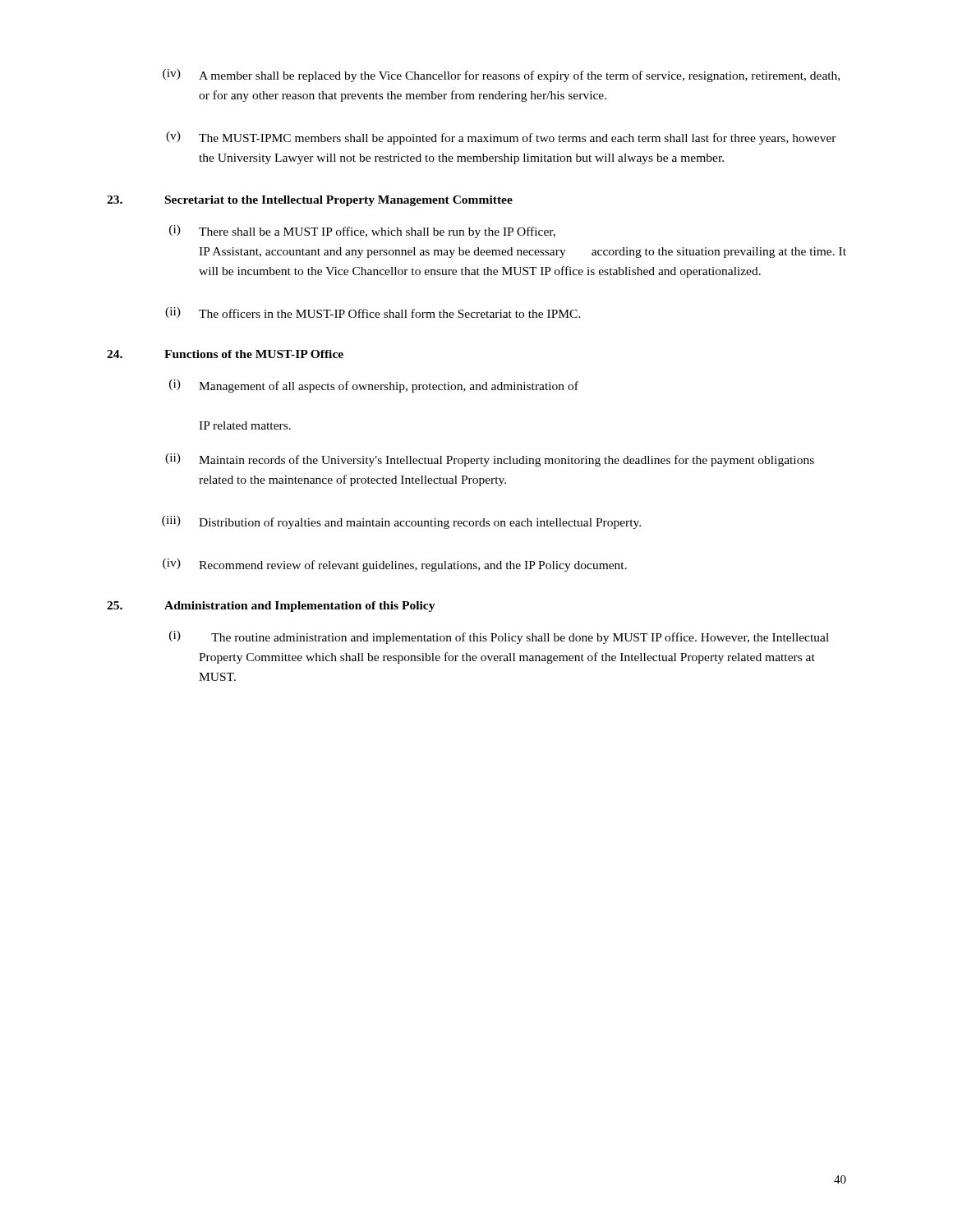Point to the text starting "(i) The routine administration and"
This screenshot has height=1232, width=953.
pos(476,657)
